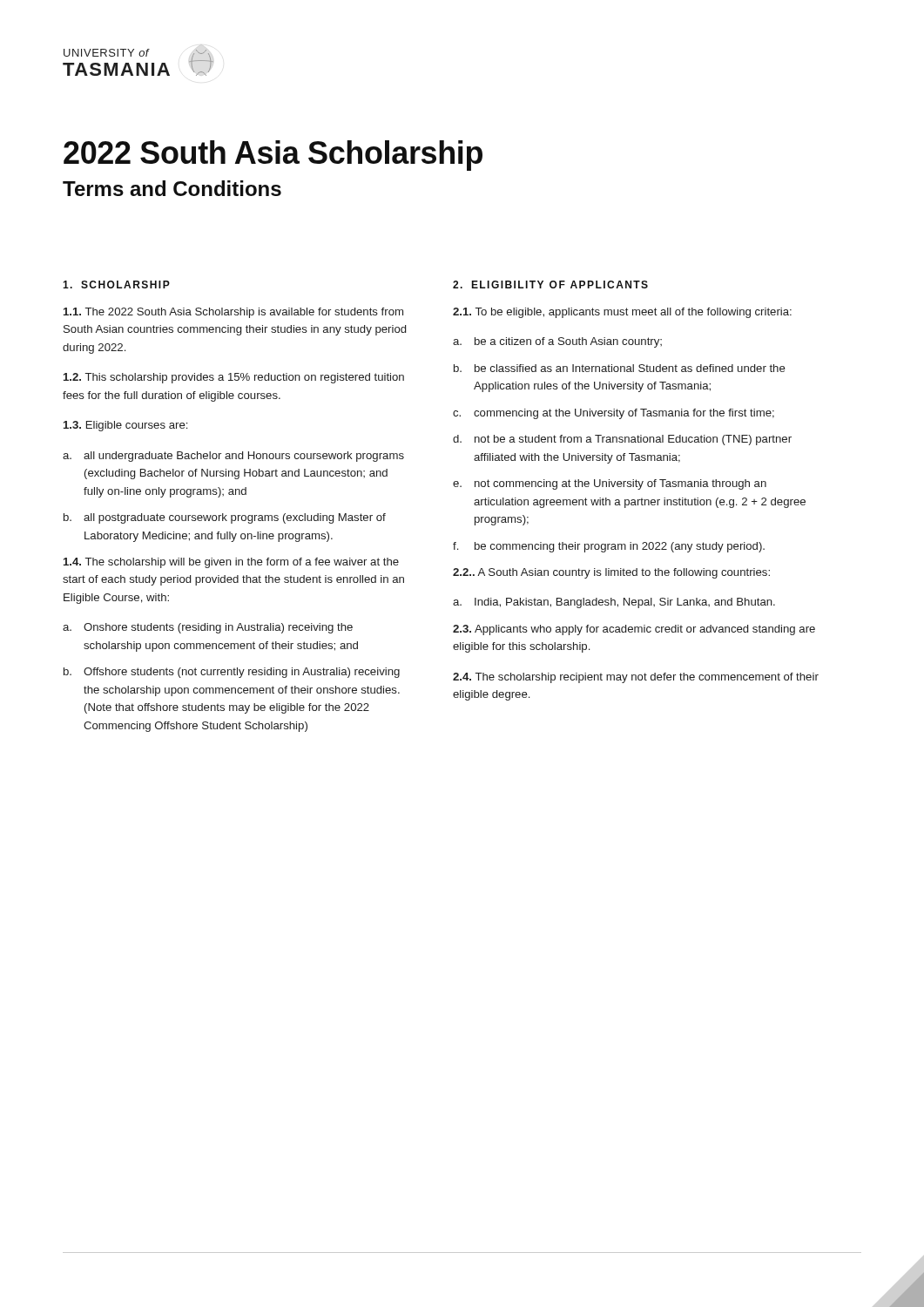The width and height of the screenshot is (924, 1307).
Task: Locate the list item with the text "b. Offshore students (not currently residing in"
Action: tap(237, 699)
